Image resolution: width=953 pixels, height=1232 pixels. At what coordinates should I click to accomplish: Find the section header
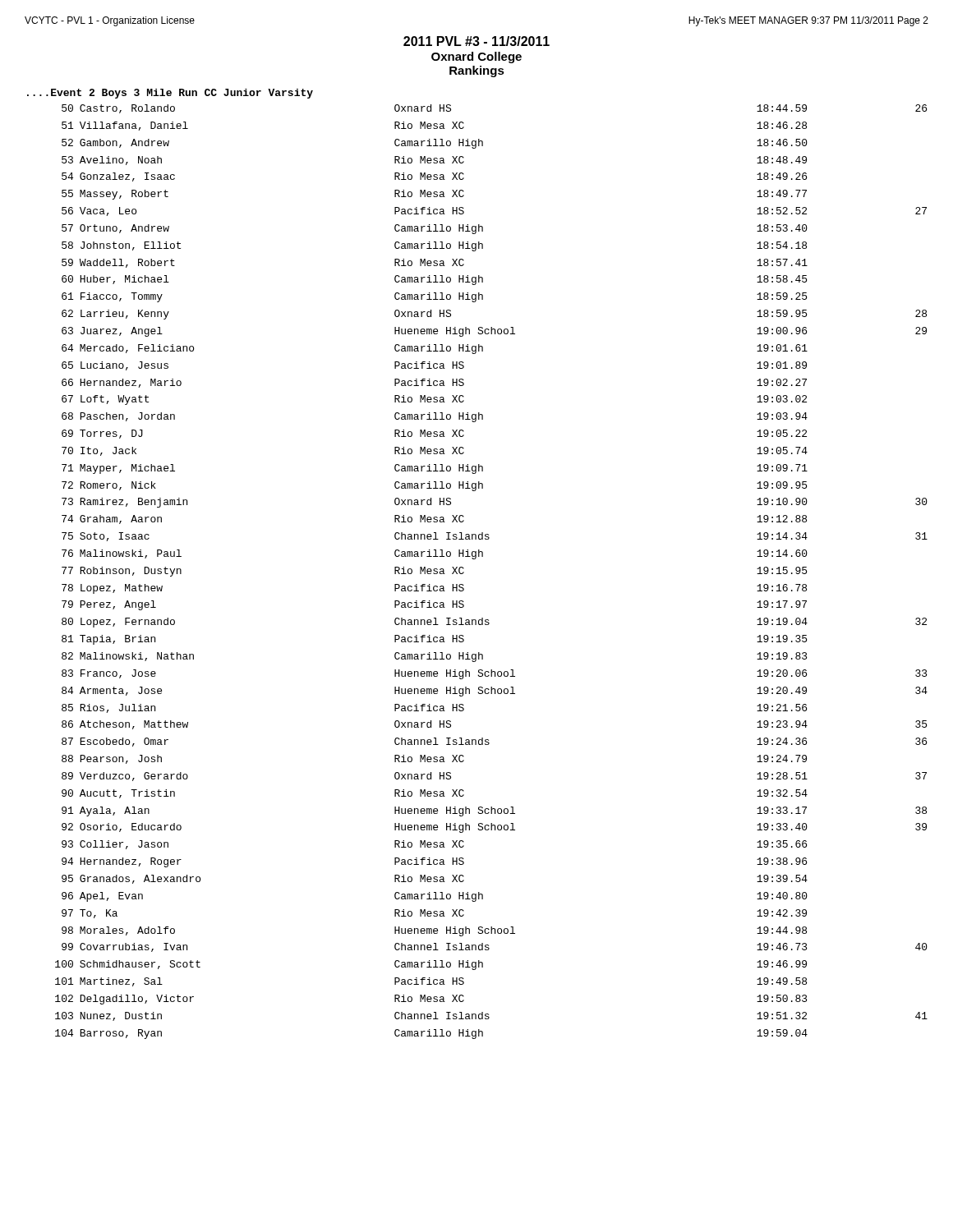(169, 93)
